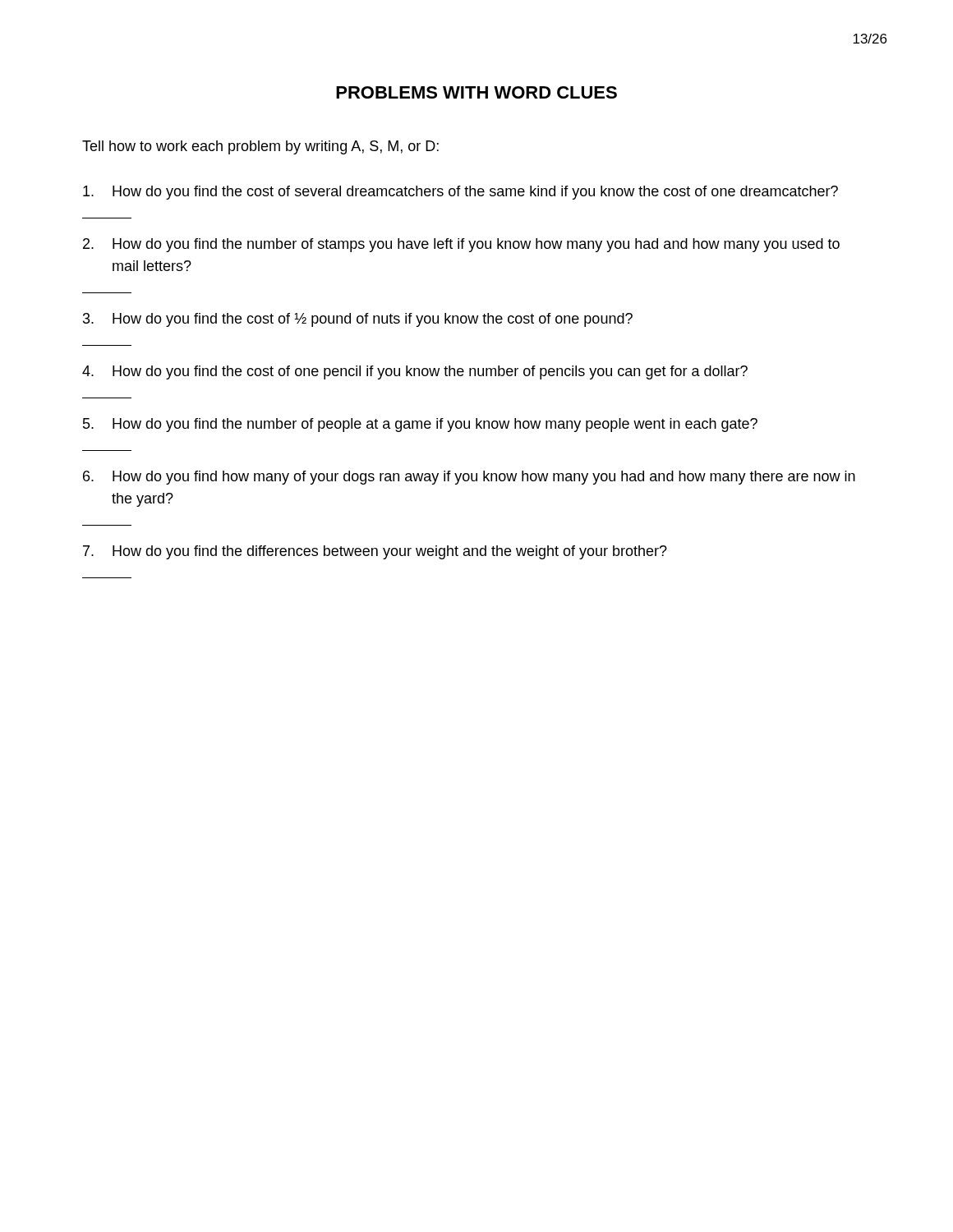
Task: Navigate to the text starting "How do you find"
Action: [x=476, y=200]
